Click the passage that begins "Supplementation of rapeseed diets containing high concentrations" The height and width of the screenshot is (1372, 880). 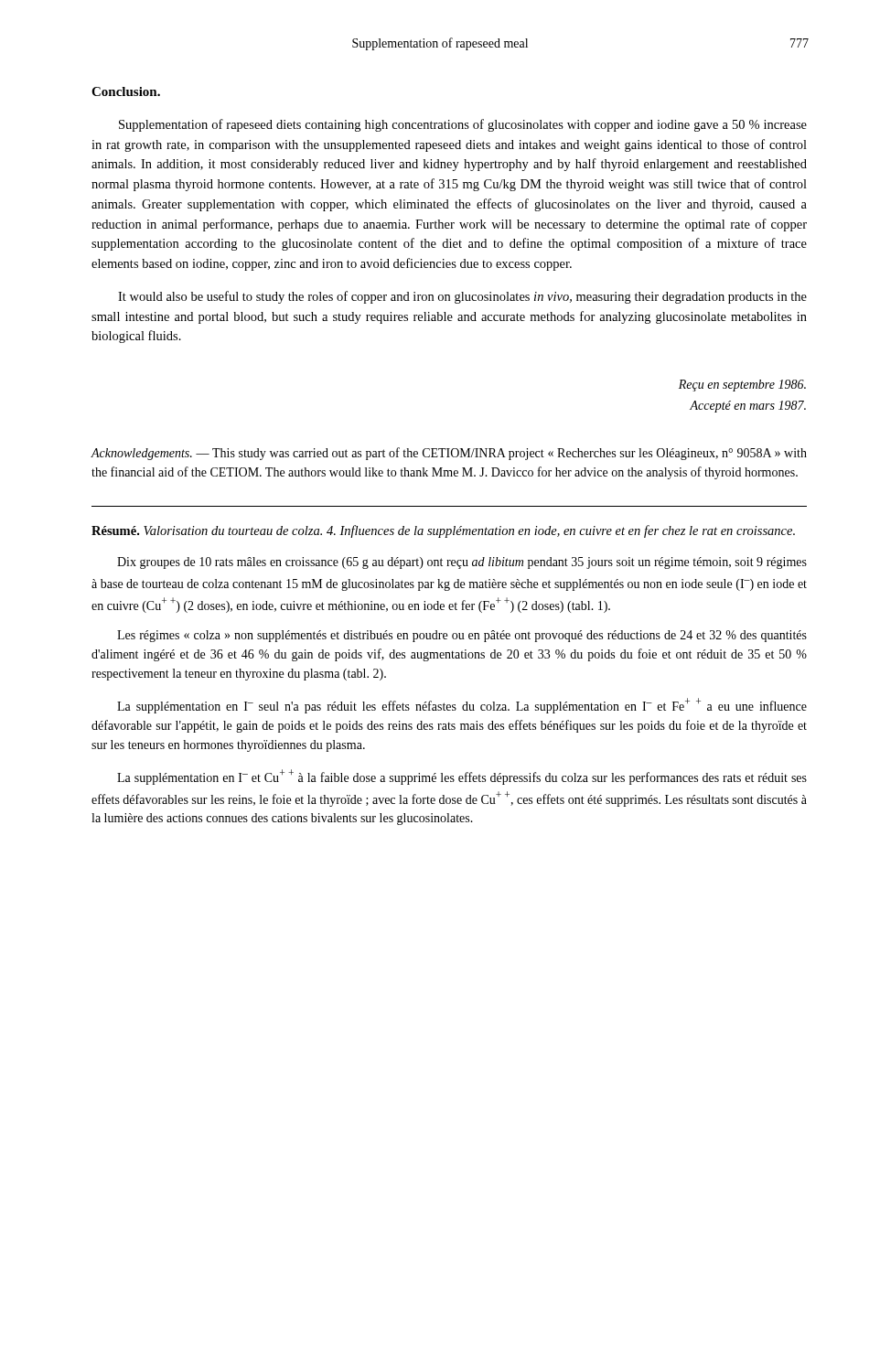pos(449,194)
